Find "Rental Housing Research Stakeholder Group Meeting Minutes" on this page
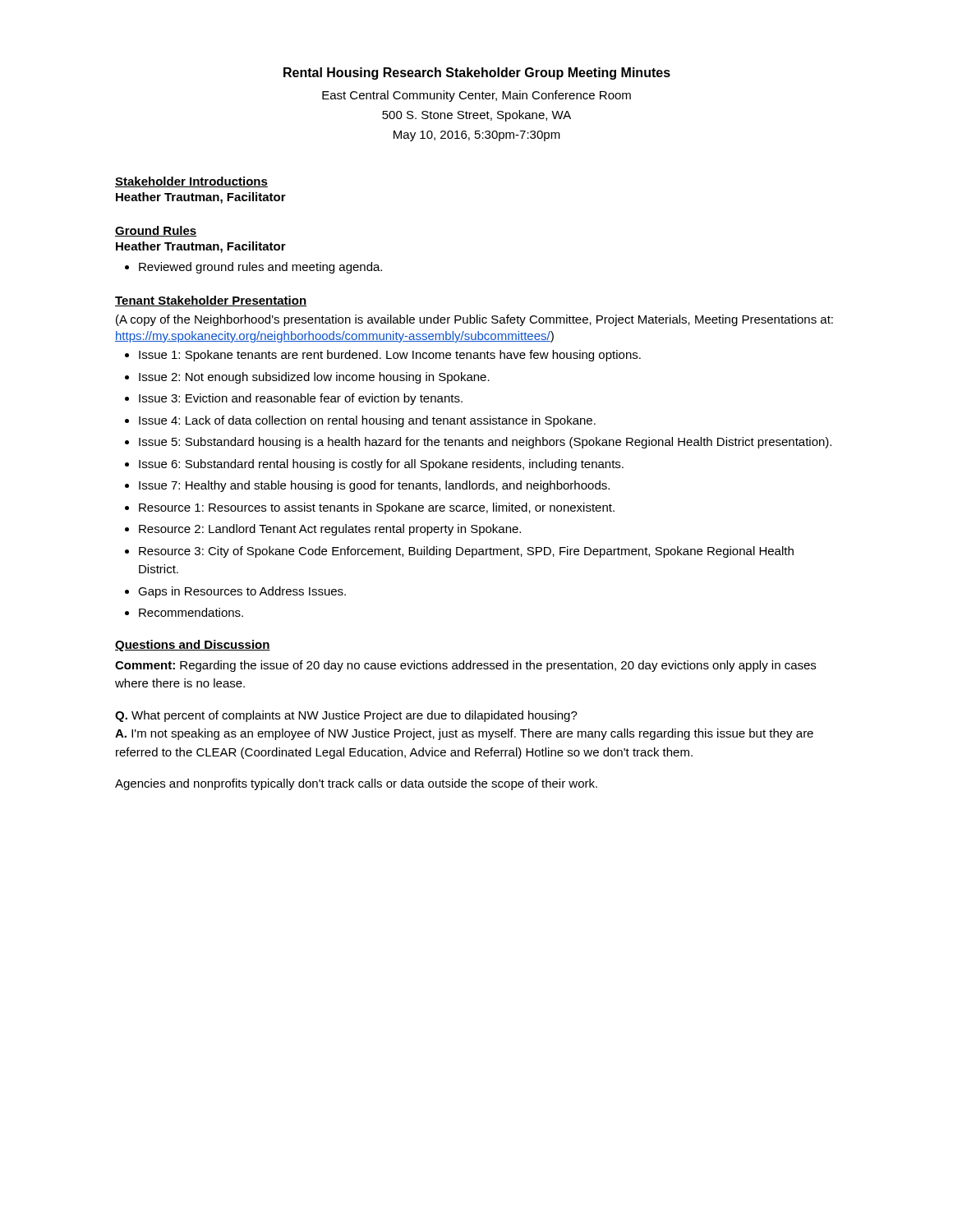Image resolution: width=953 pixels, height=1232 pixels. 476,73
